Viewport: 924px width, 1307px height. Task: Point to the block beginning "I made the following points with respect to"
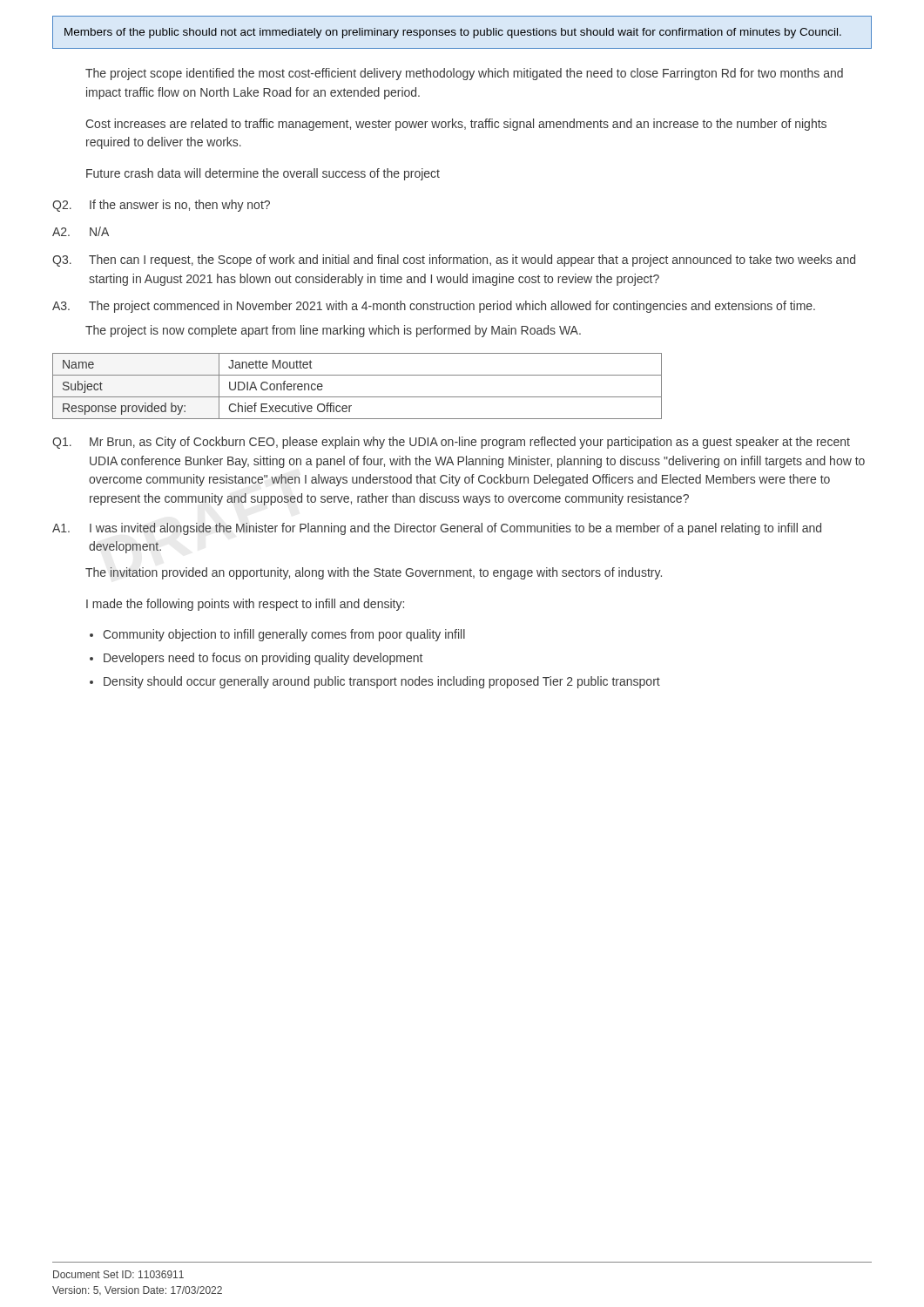(245, 604)
